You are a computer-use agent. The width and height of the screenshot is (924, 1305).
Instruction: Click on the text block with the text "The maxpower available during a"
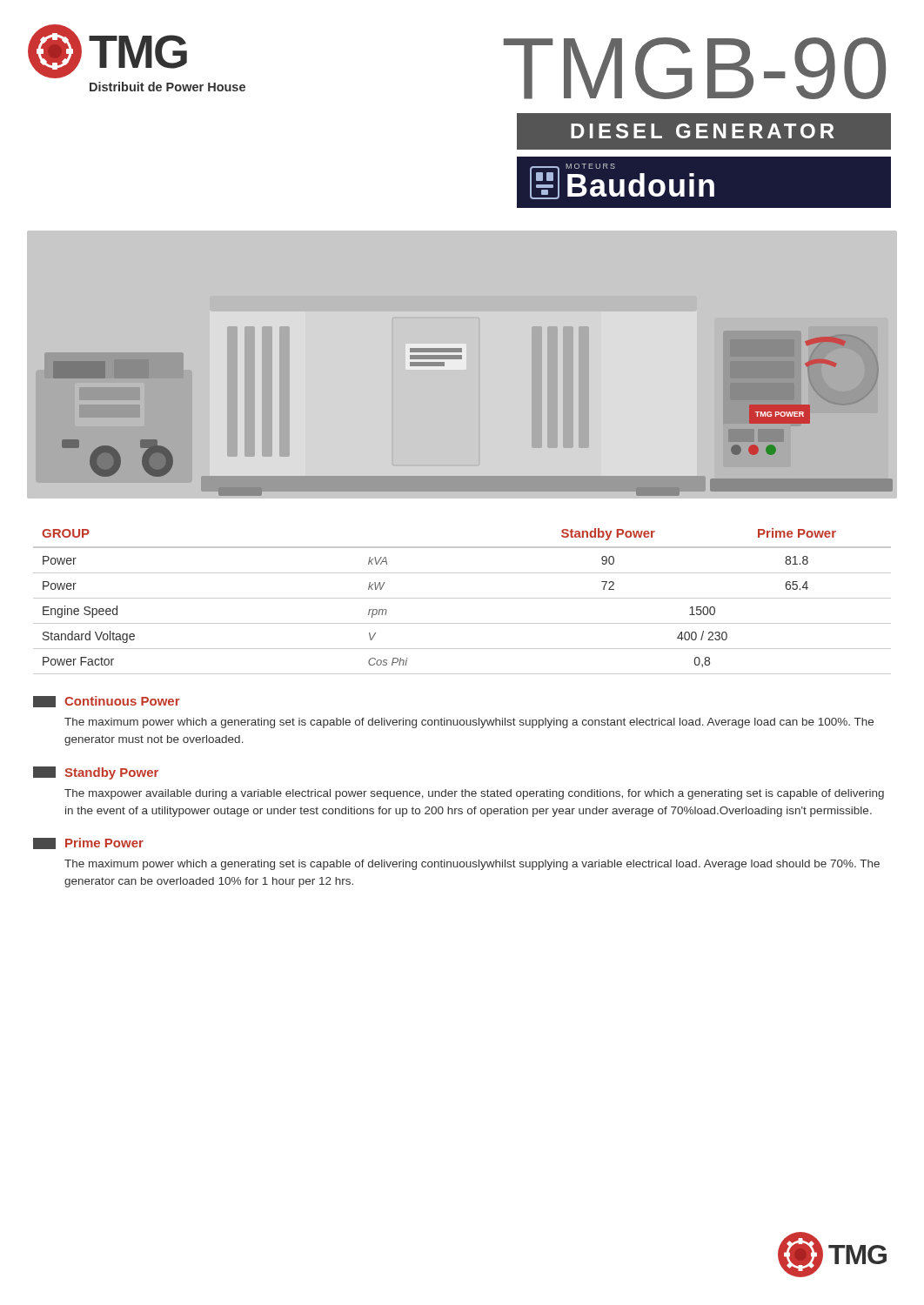[474, 801]
